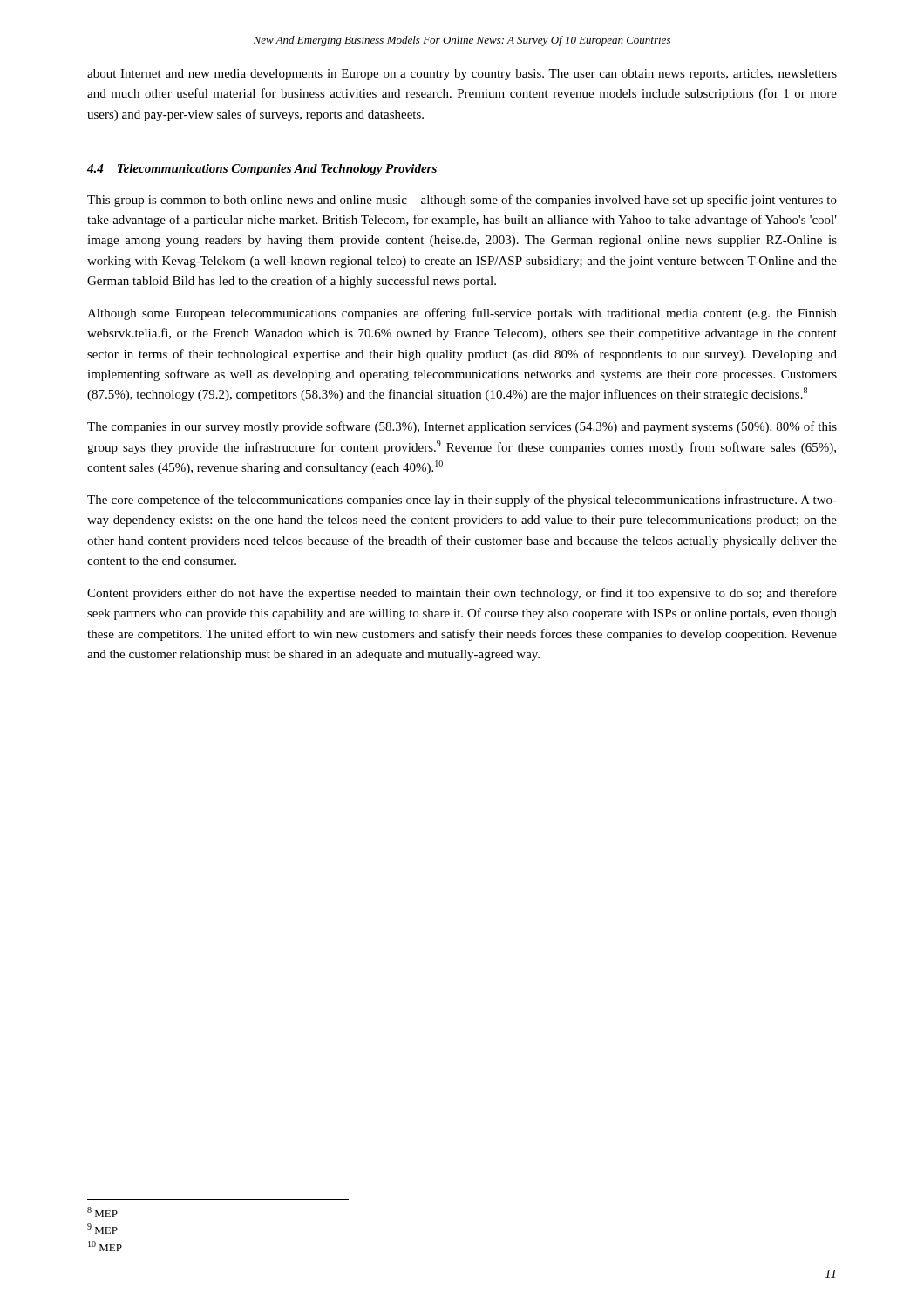Point to the block beginning "The companies in our survey mostly provide"
Screen dimensions: 1308x924
[x=462, y=447]
